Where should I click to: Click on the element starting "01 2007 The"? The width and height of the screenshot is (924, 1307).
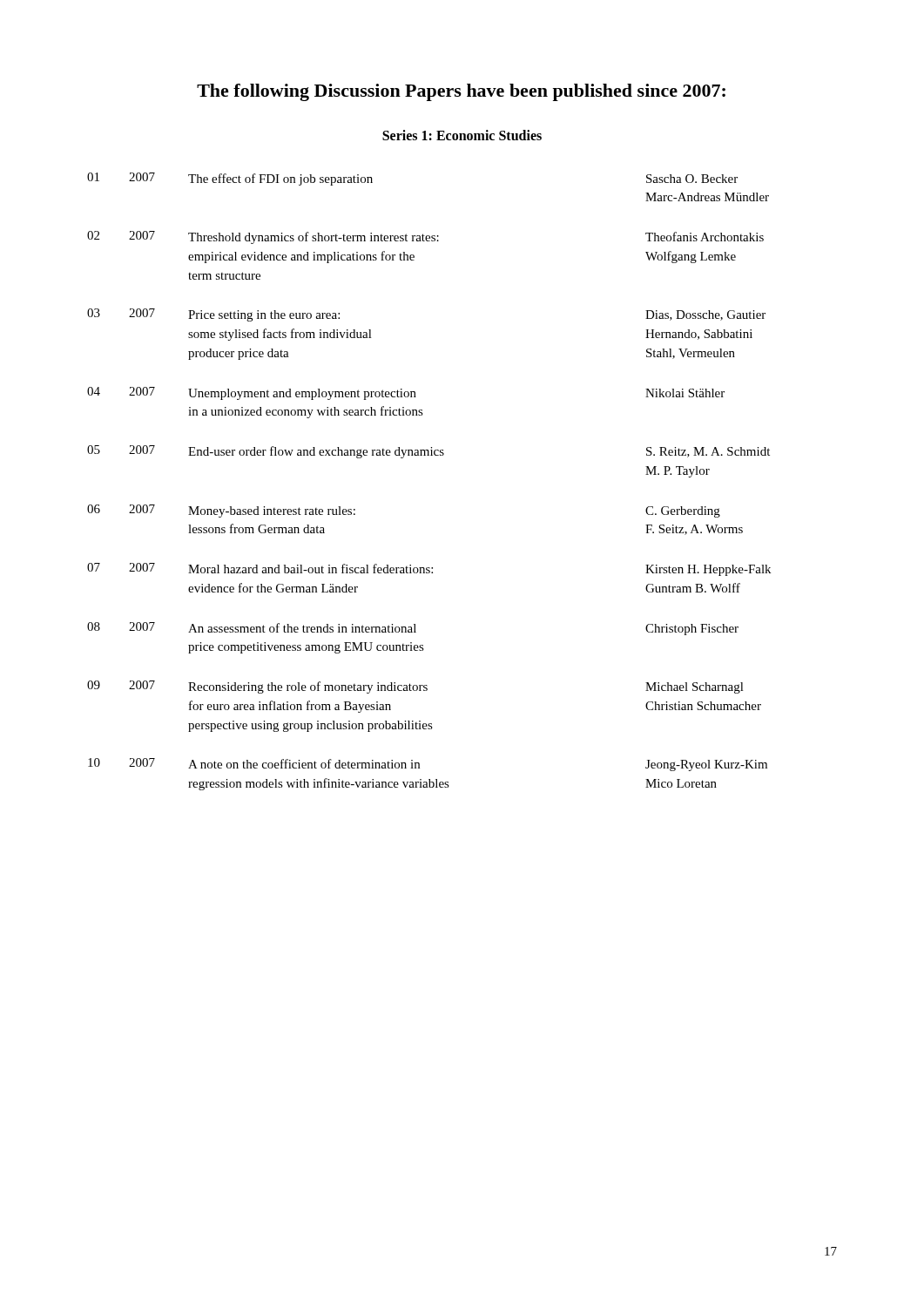[142, 178]
